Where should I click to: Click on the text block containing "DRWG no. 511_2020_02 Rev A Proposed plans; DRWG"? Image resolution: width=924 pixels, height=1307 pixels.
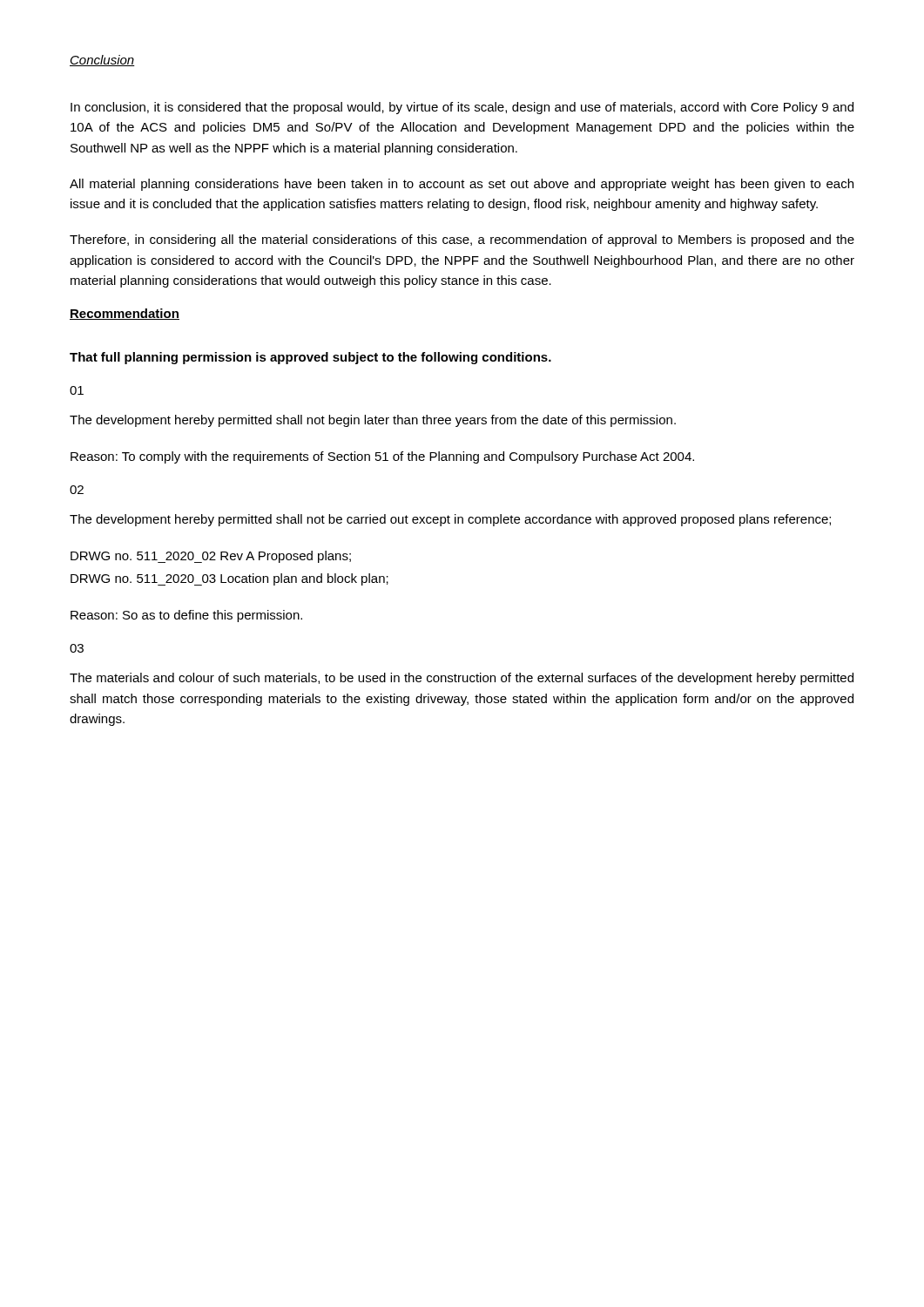229,567
